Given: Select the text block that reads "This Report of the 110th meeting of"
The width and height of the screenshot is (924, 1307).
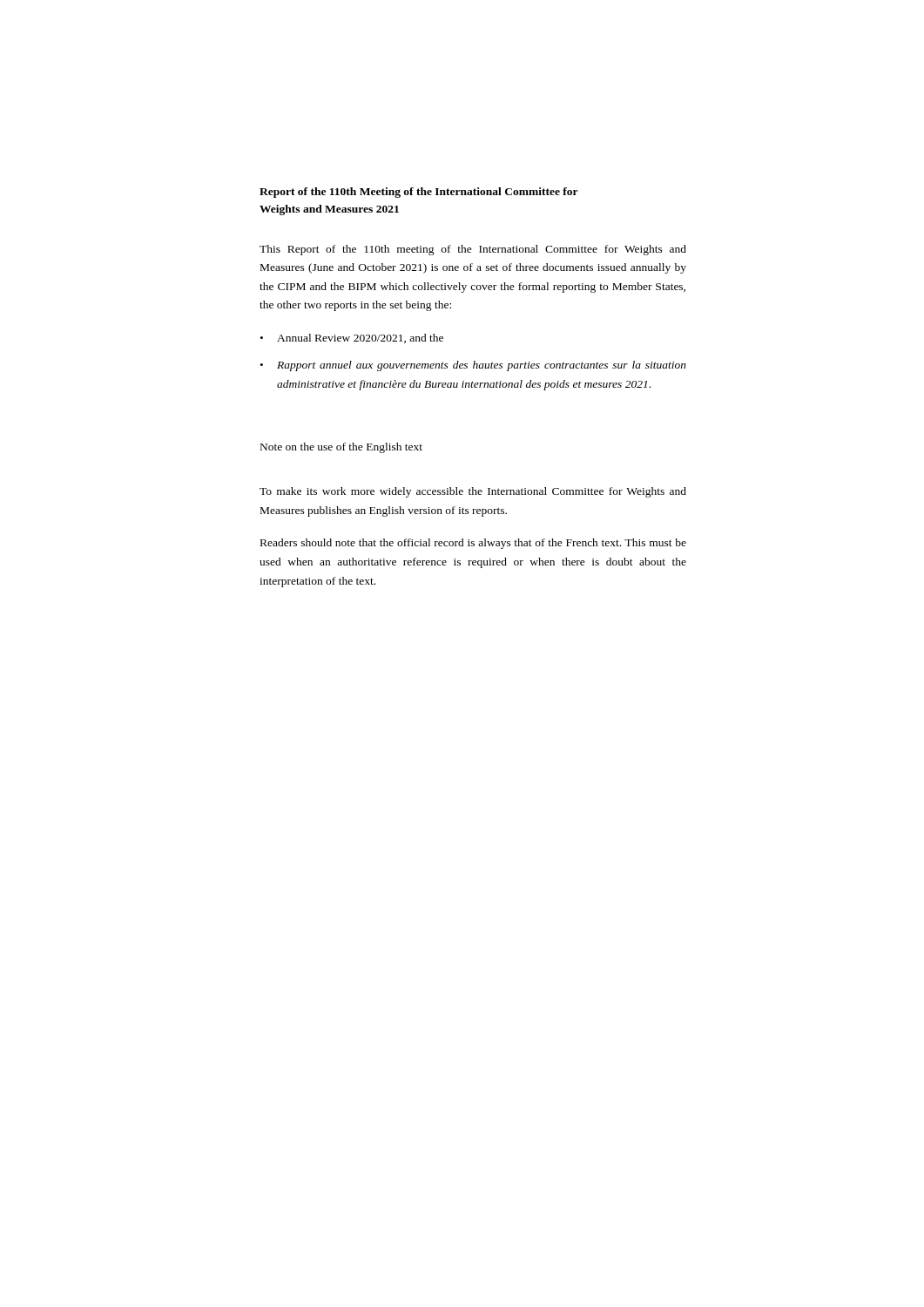Looking at the screenshot, I should click(x=473, y=277).
